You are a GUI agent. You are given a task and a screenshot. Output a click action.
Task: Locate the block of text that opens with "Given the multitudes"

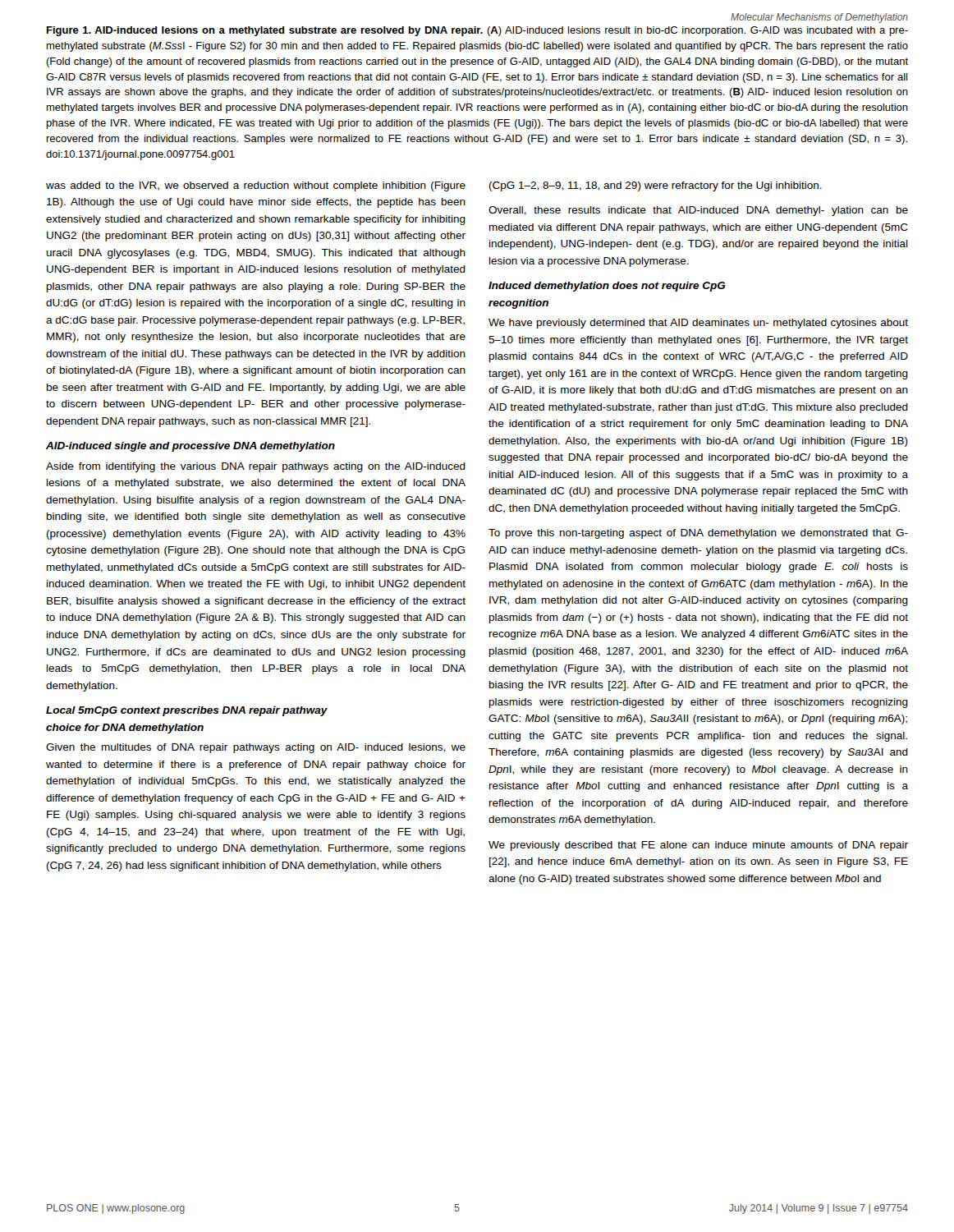click(x=256, y=807)
